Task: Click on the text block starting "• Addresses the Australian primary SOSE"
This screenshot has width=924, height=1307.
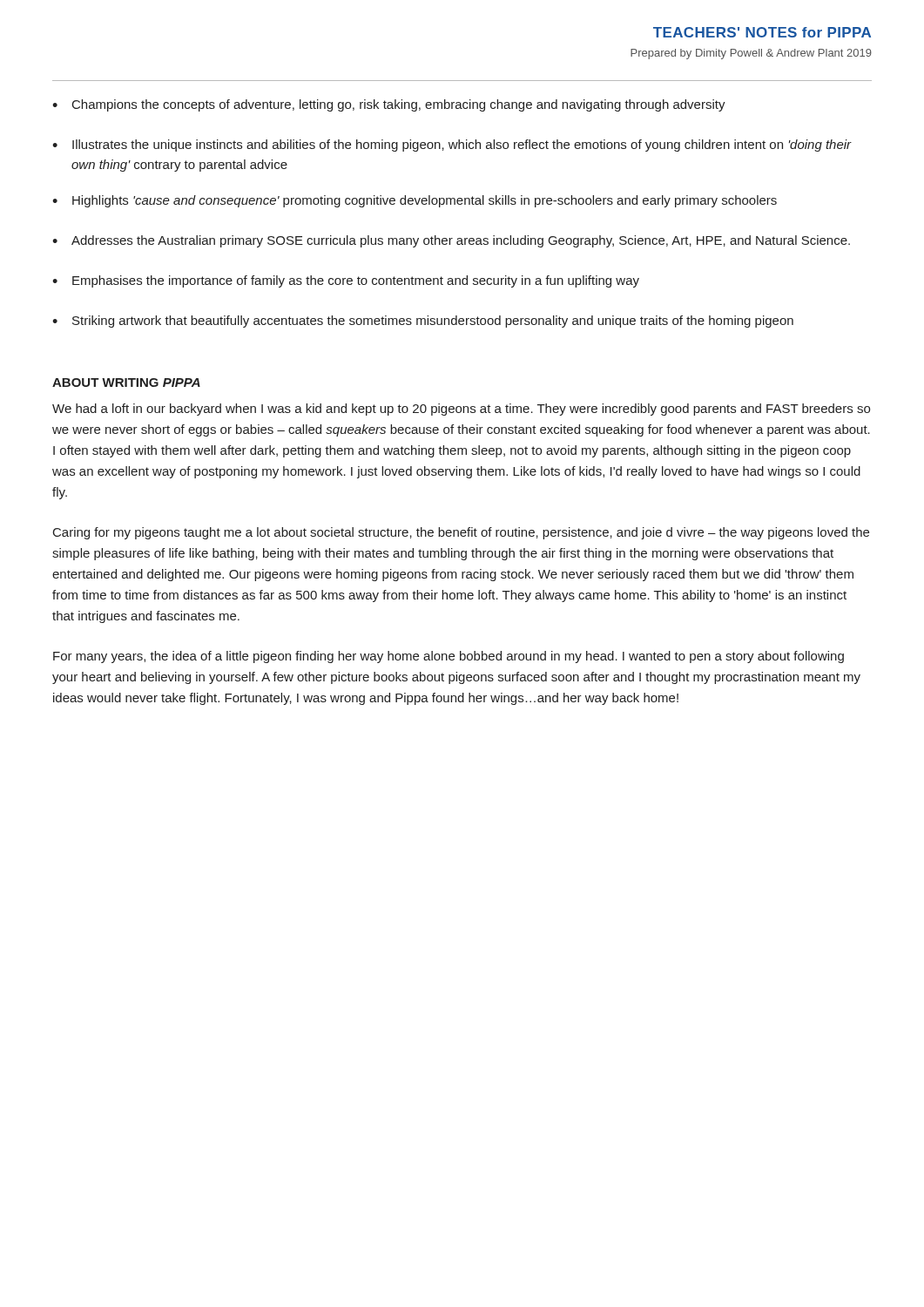Action: tap(462, 242)
